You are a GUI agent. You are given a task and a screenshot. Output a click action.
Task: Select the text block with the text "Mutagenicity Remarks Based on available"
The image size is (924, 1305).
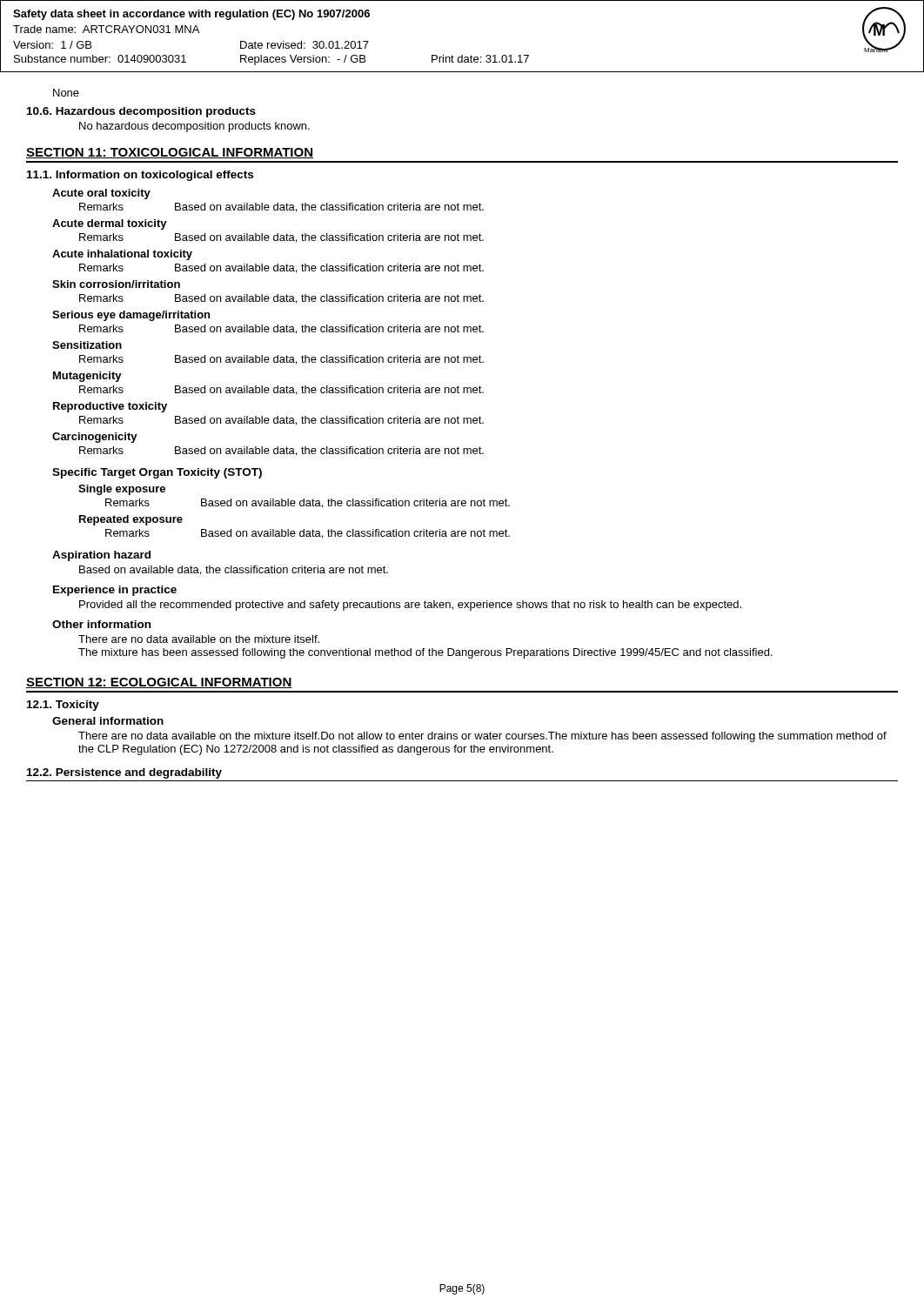pos(475,382)
